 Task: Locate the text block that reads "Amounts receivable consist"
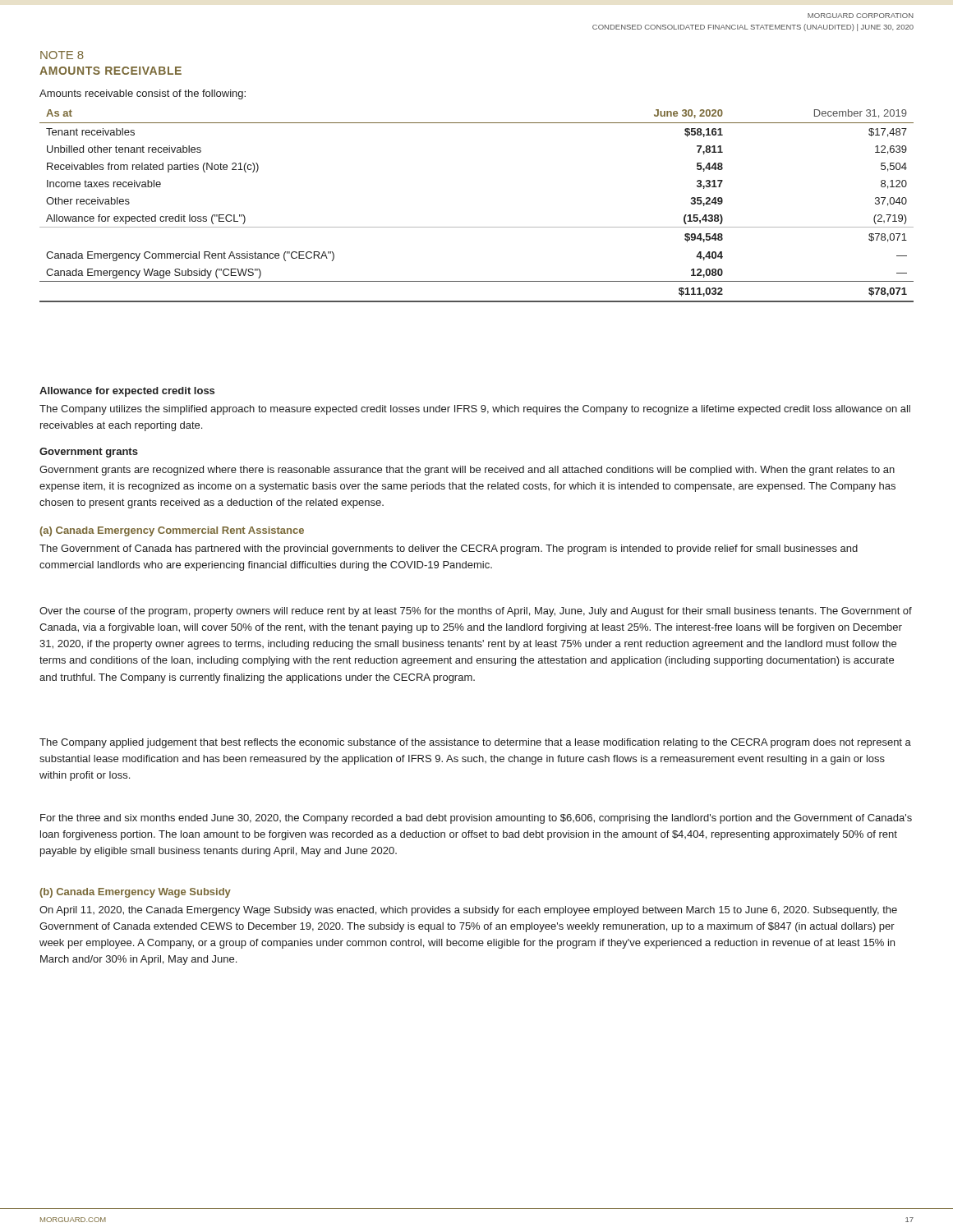(x=143, y=93)
